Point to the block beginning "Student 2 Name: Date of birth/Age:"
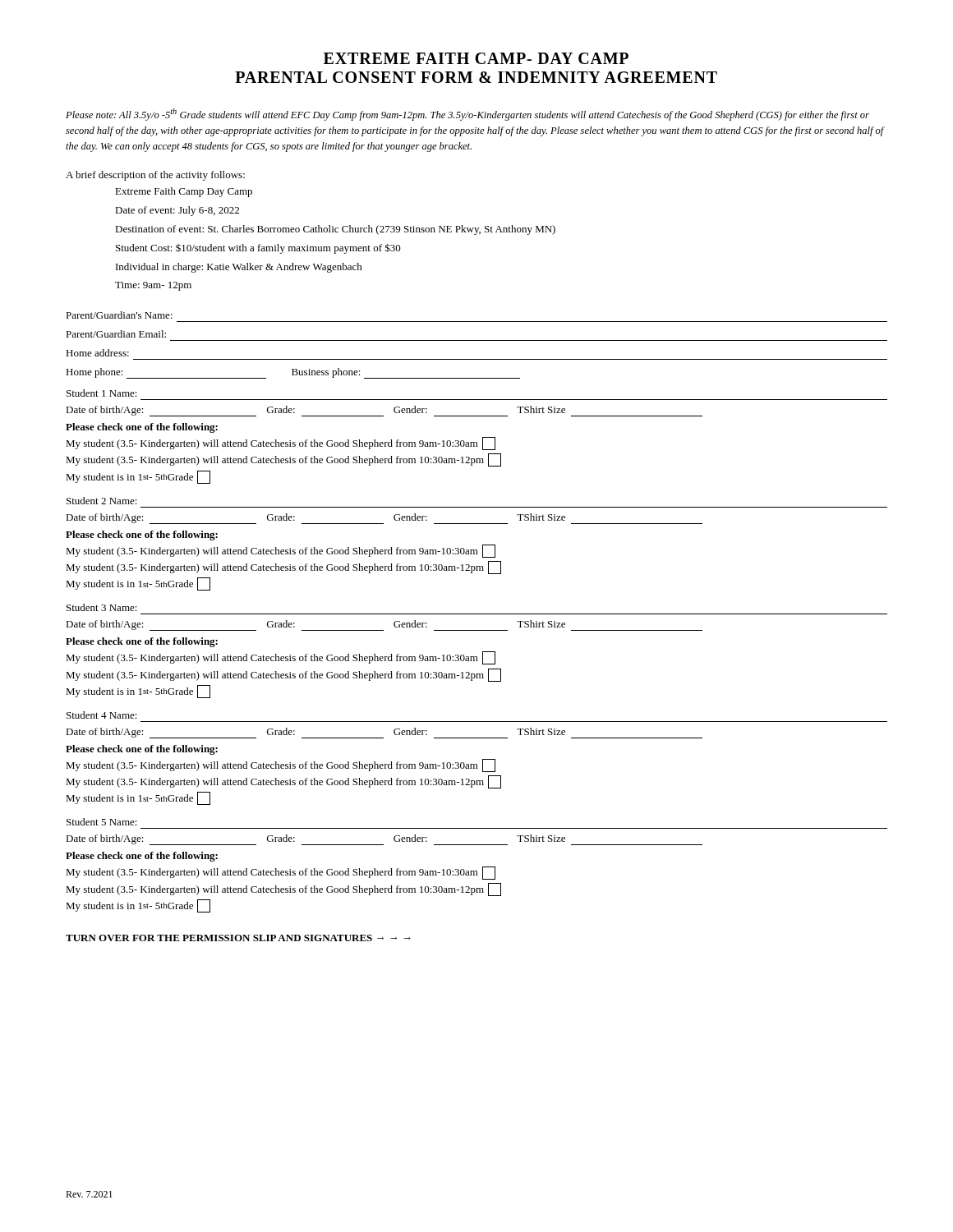 [476, 543]
